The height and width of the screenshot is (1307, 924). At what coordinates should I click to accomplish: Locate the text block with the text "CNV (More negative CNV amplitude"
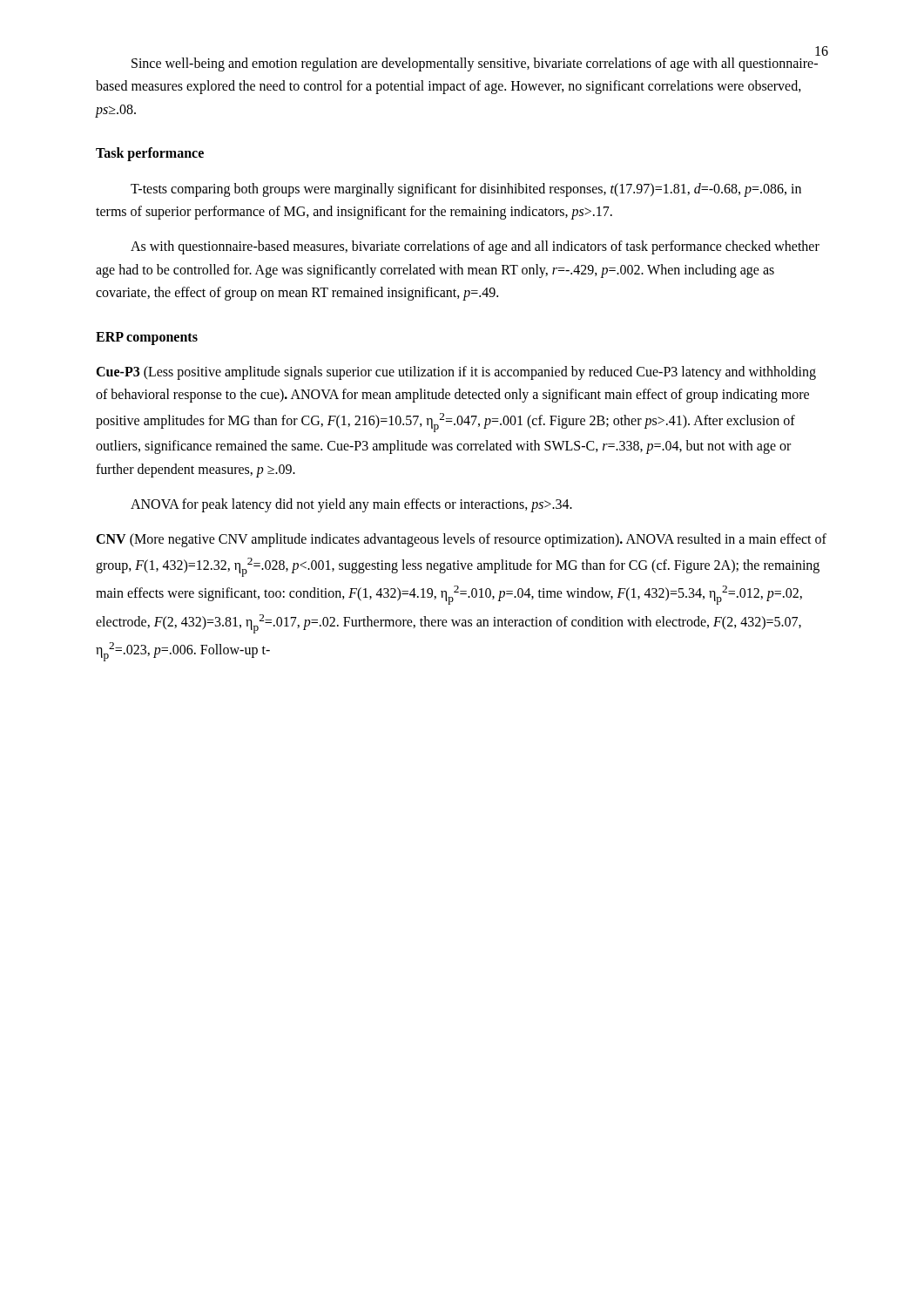(x=461, y=596)
